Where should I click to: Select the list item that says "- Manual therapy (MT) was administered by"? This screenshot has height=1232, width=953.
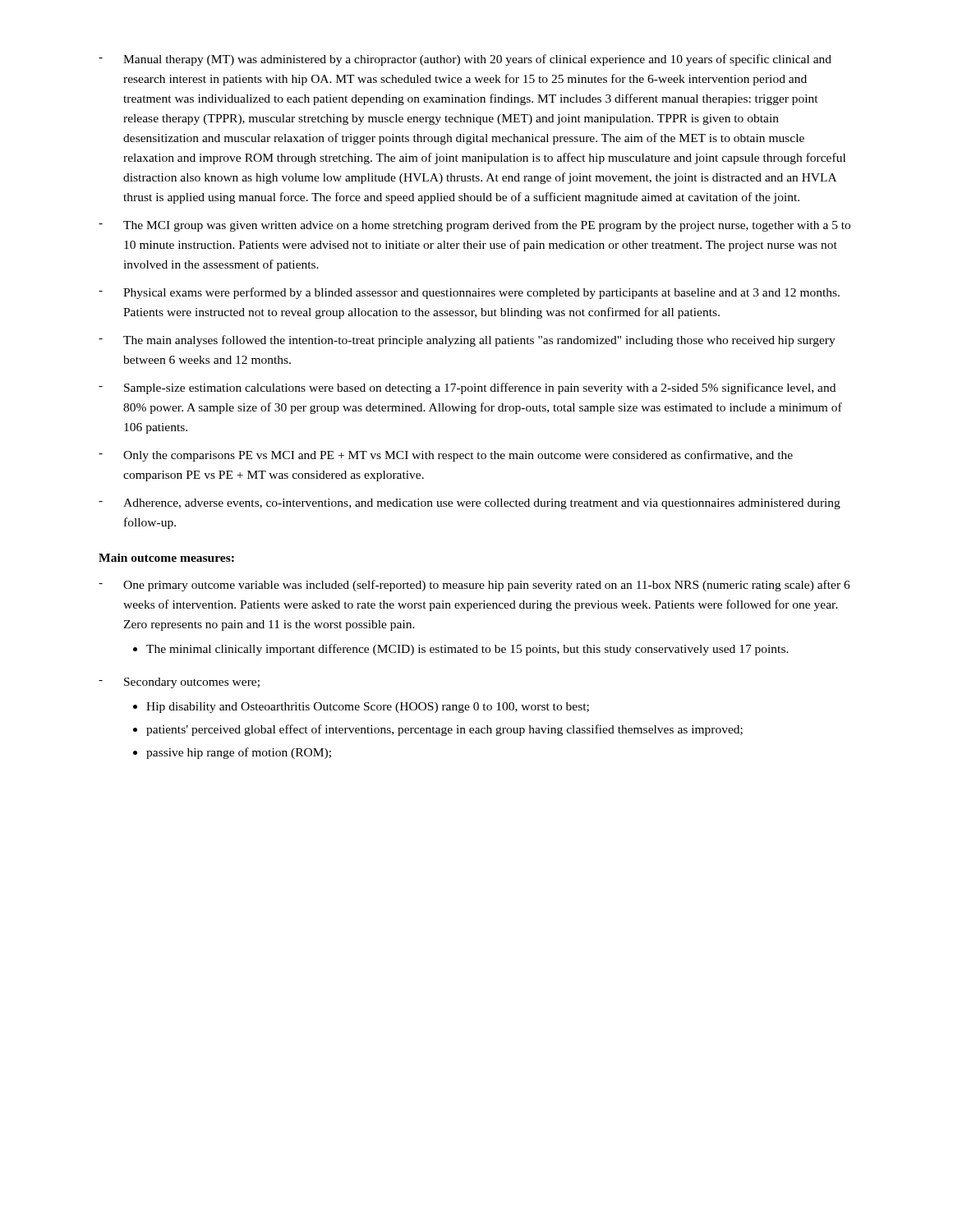click(476, 128)
